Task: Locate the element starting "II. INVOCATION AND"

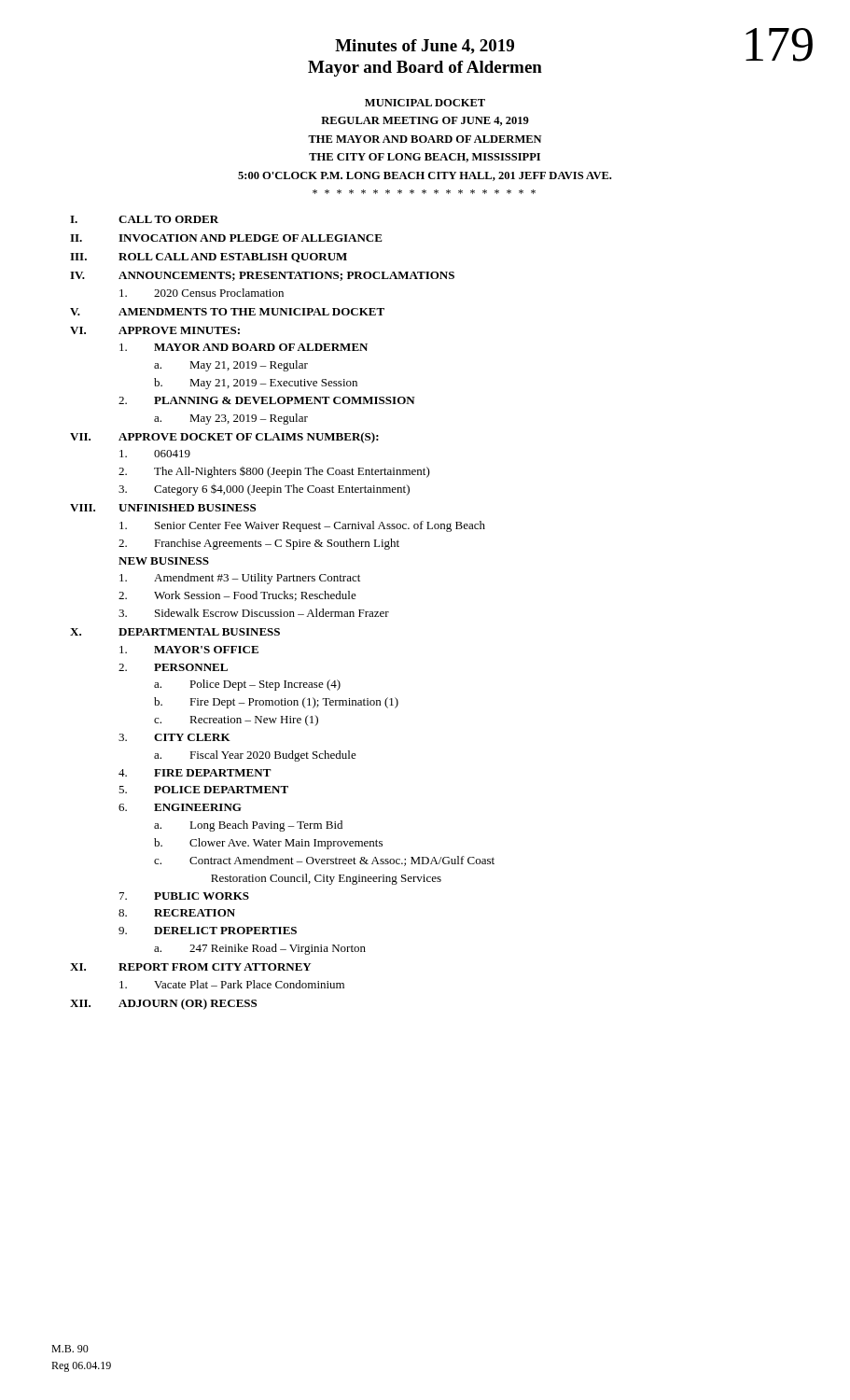Action: coord(226,238)
